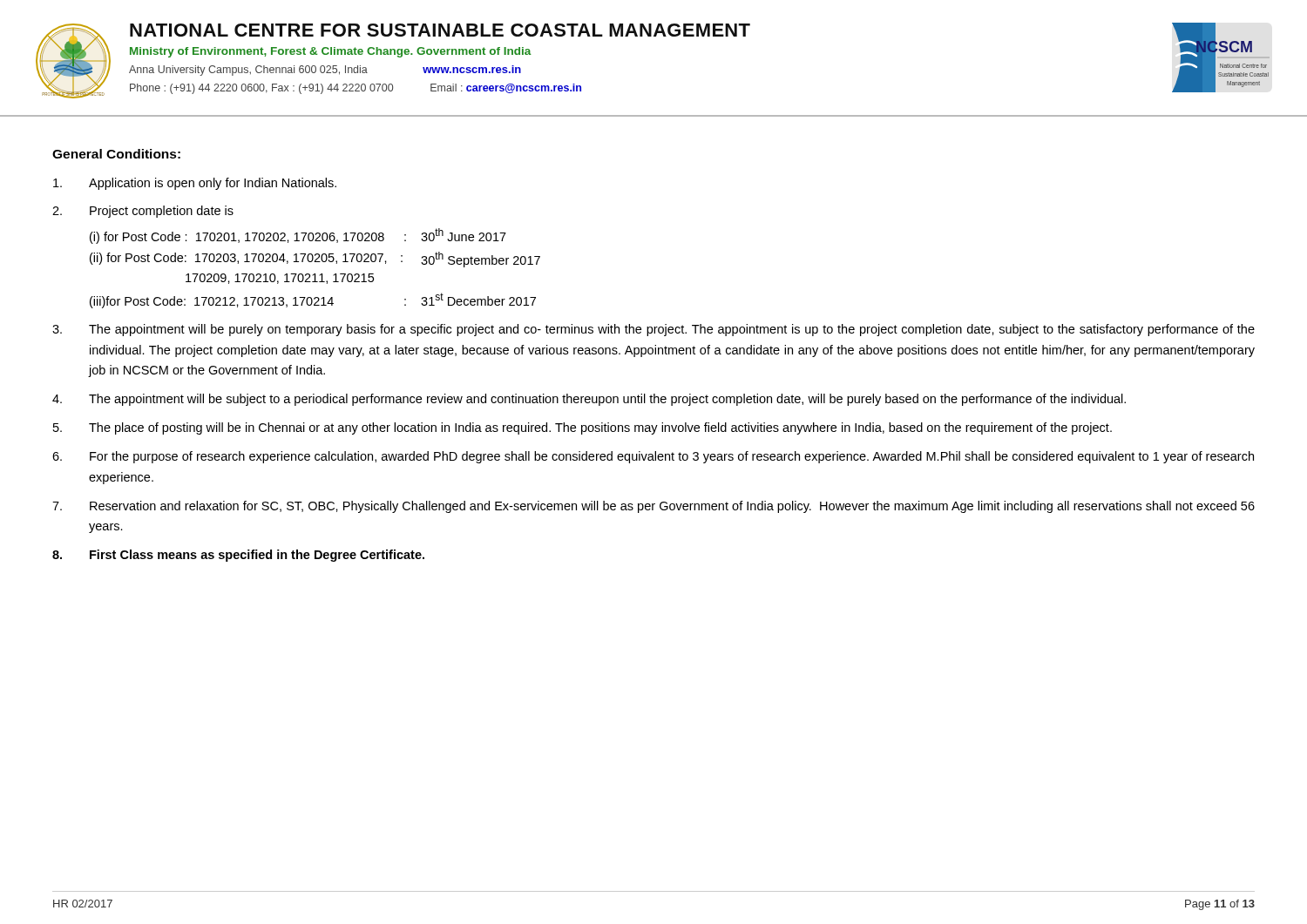The height and width of the screenshot is (924, 1307).
Task: Click on the list item that reads "7. Reservation and relaxation for SC,"
Action: coord(654,516)
